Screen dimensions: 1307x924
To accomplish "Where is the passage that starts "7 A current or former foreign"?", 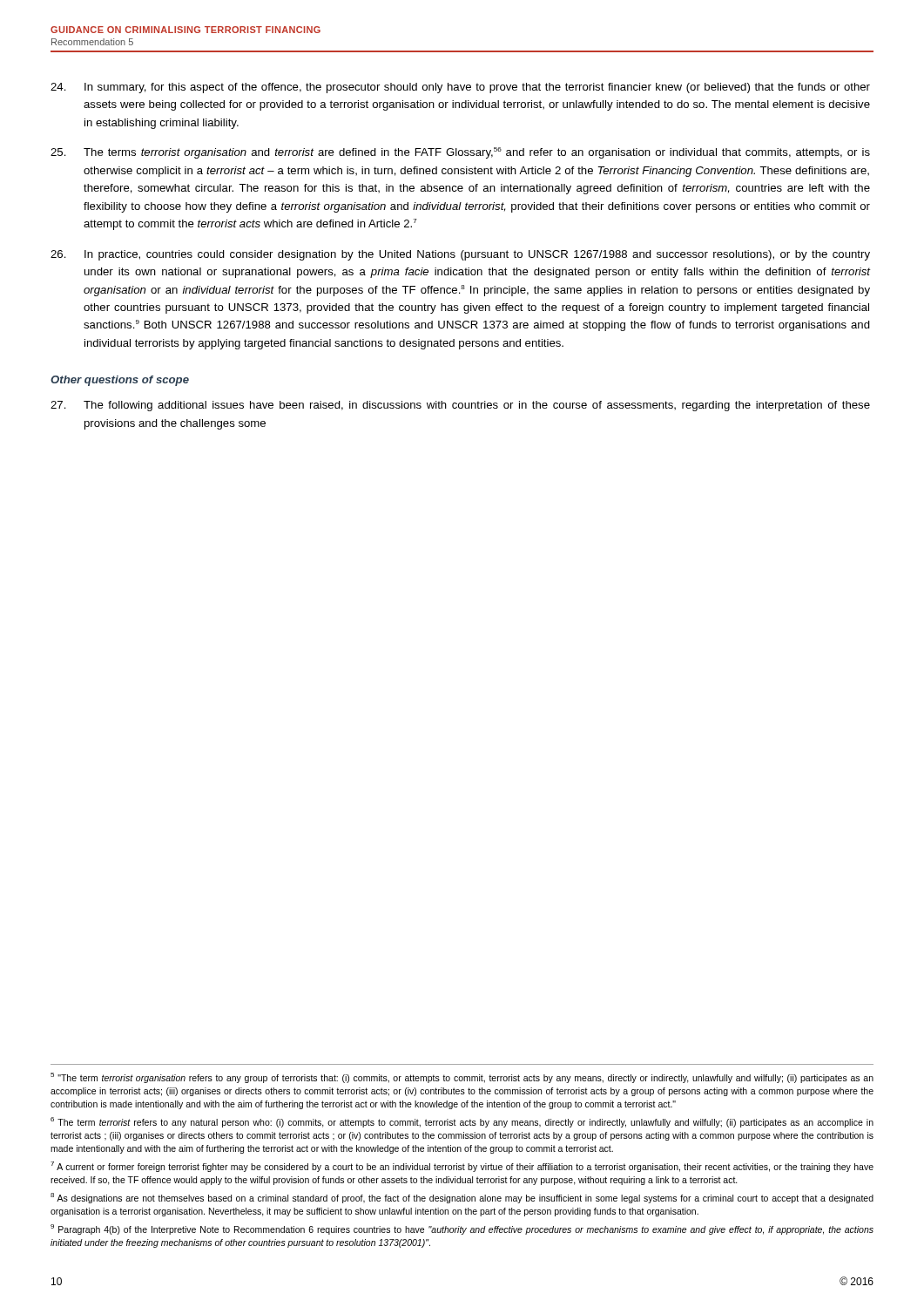I will tap(462, 1172).
